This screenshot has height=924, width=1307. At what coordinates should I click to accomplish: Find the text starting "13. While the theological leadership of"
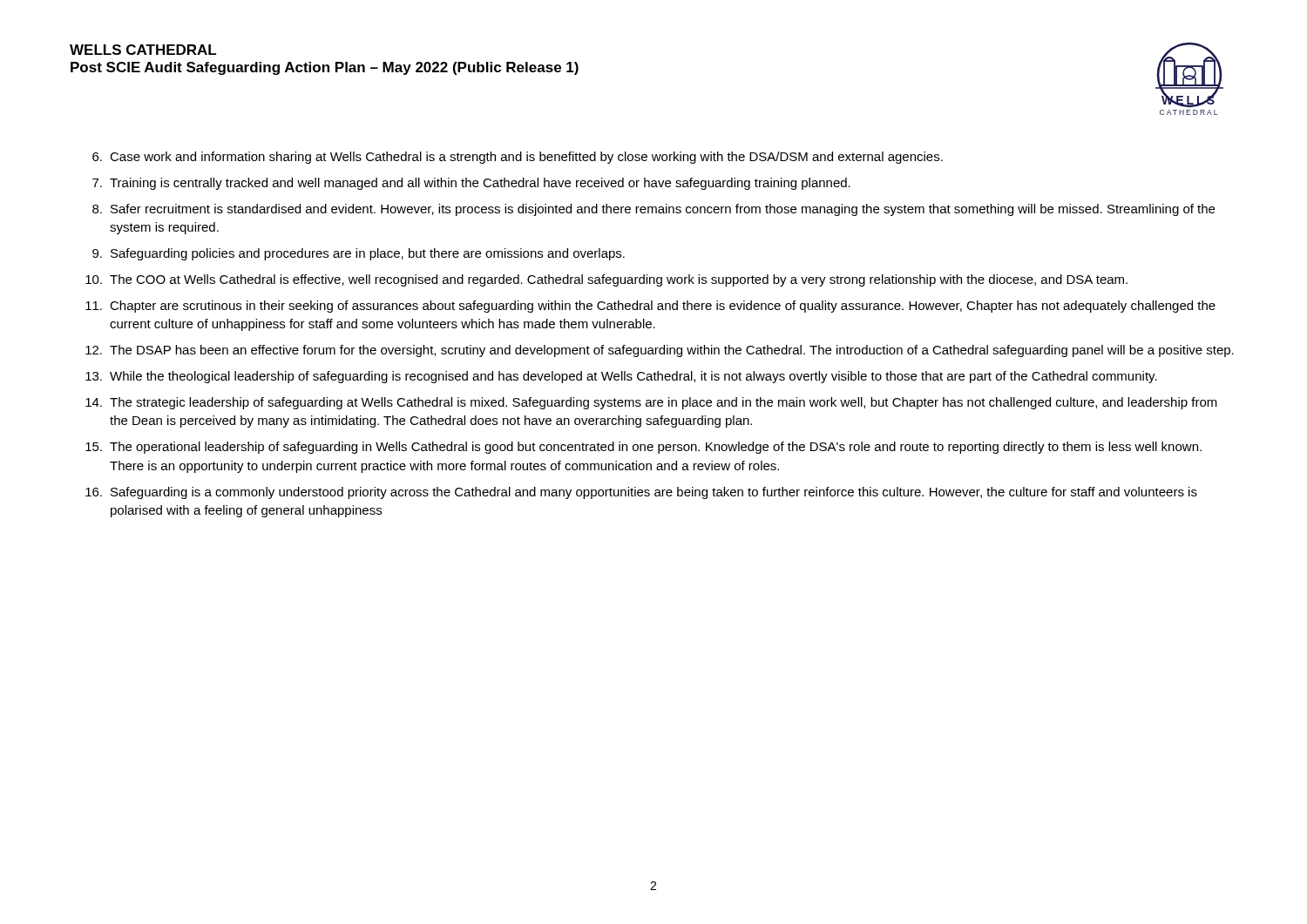coord(654,376)
